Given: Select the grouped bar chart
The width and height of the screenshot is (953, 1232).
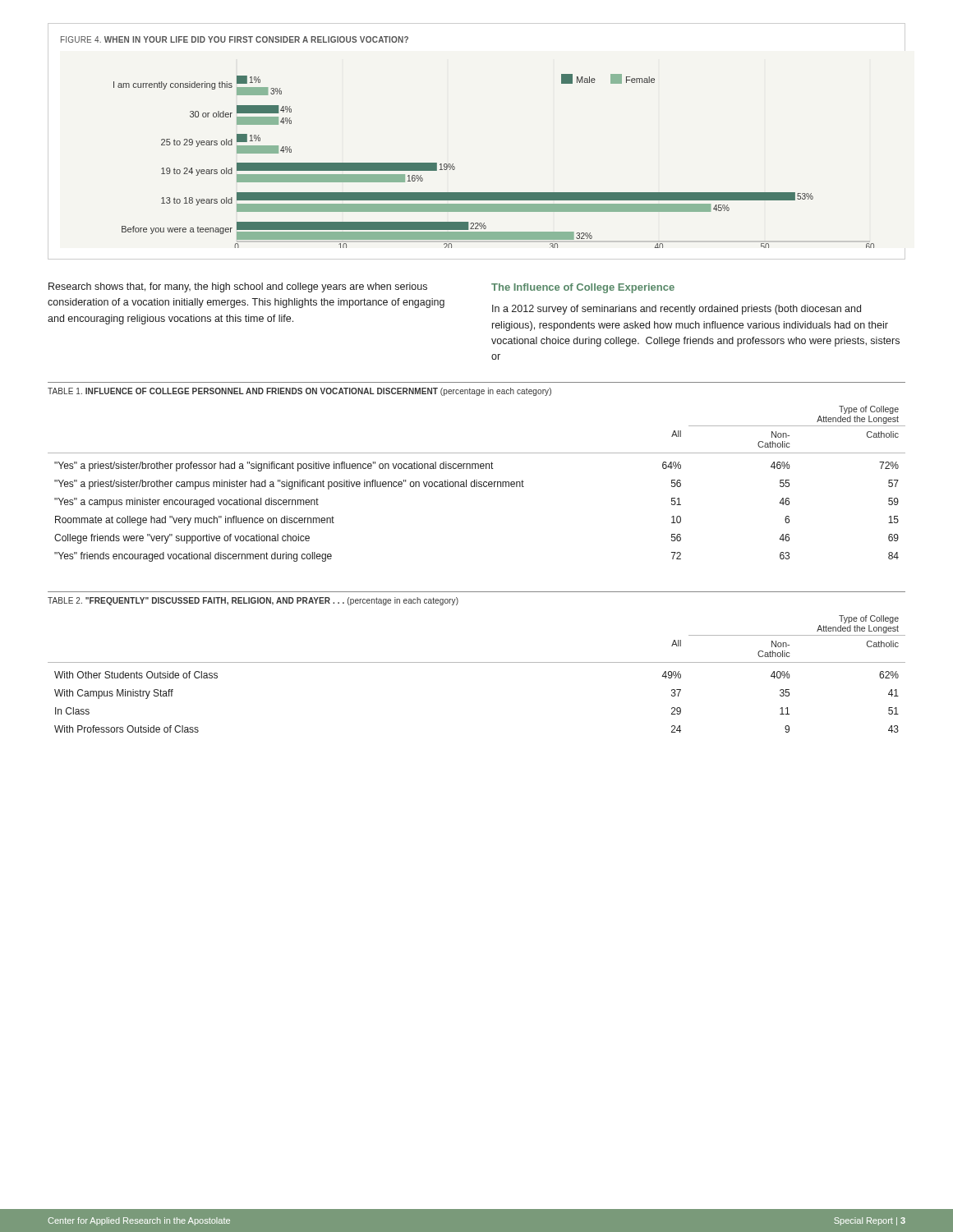Looking at the screenshot, I should coord(476,141).
